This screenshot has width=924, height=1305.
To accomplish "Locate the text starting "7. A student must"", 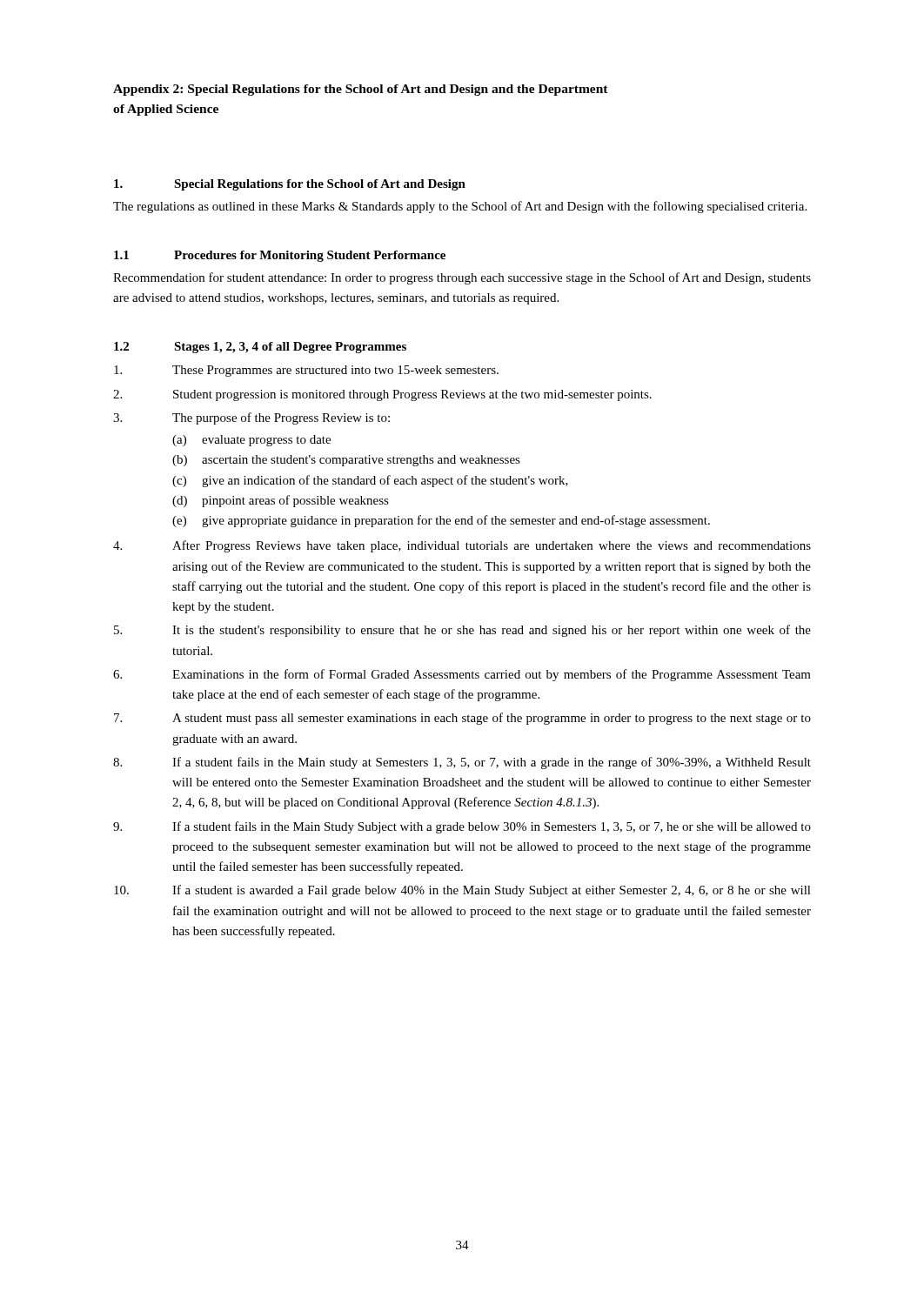I will pos(462,729).
